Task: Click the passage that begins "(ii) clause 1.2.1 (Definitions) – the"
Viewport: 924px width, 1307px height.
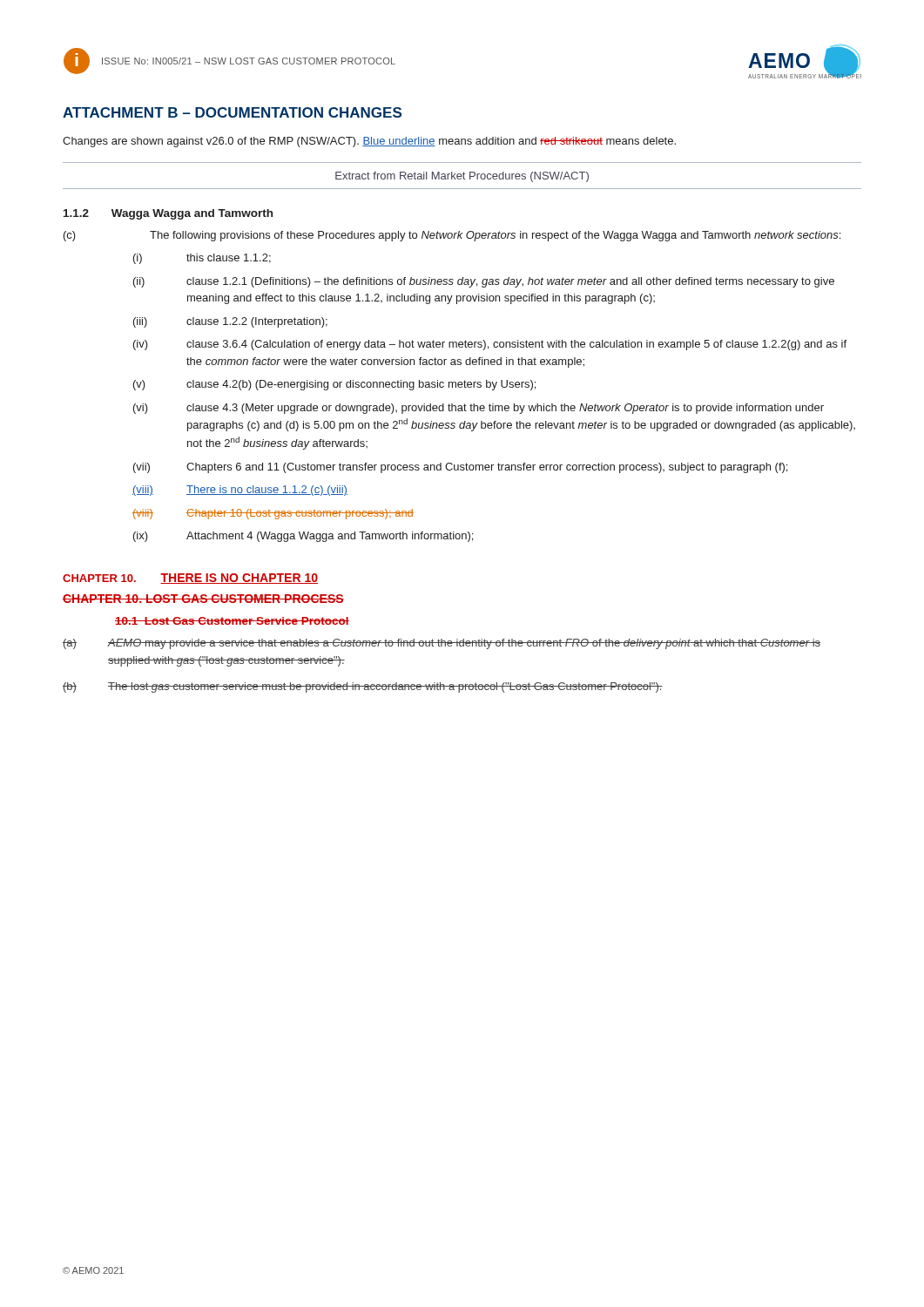Action: pyautogui.click(x=497, y=289)
